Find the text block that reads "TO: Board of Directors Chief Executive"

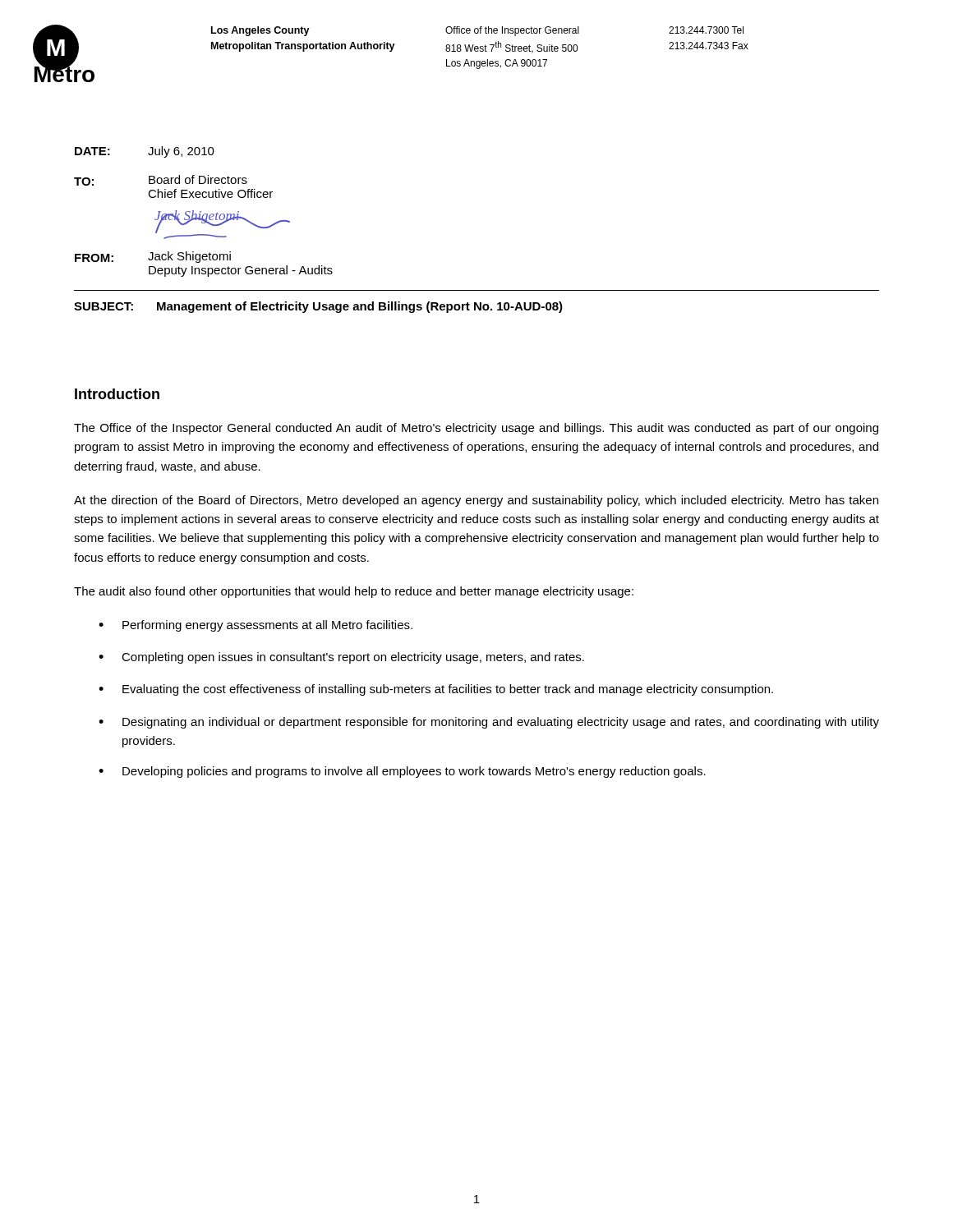(161, 180)
